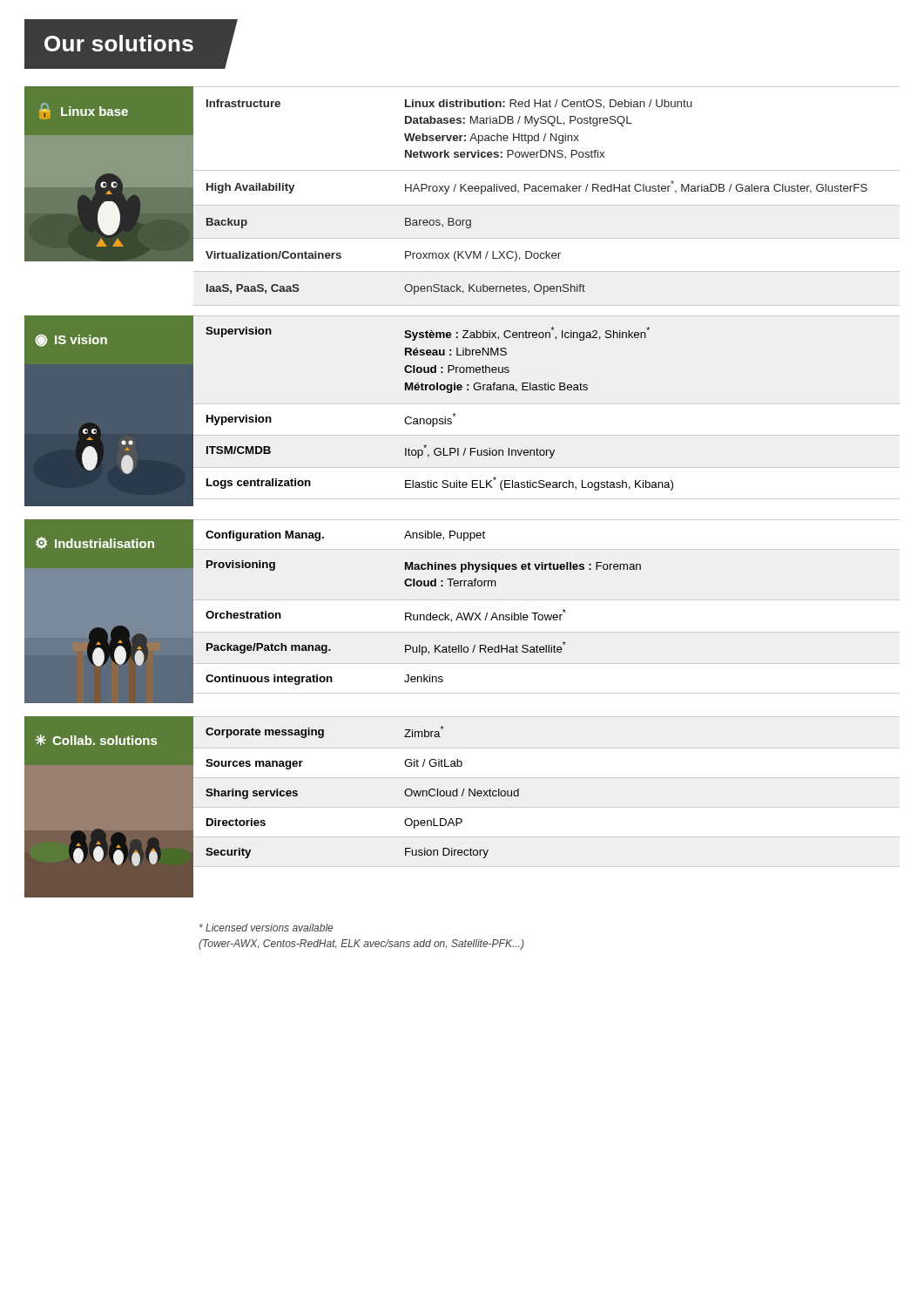
Task: Where is the section header that starts "✳ Collab. solutions"?
Action: [x=462, y=808]
